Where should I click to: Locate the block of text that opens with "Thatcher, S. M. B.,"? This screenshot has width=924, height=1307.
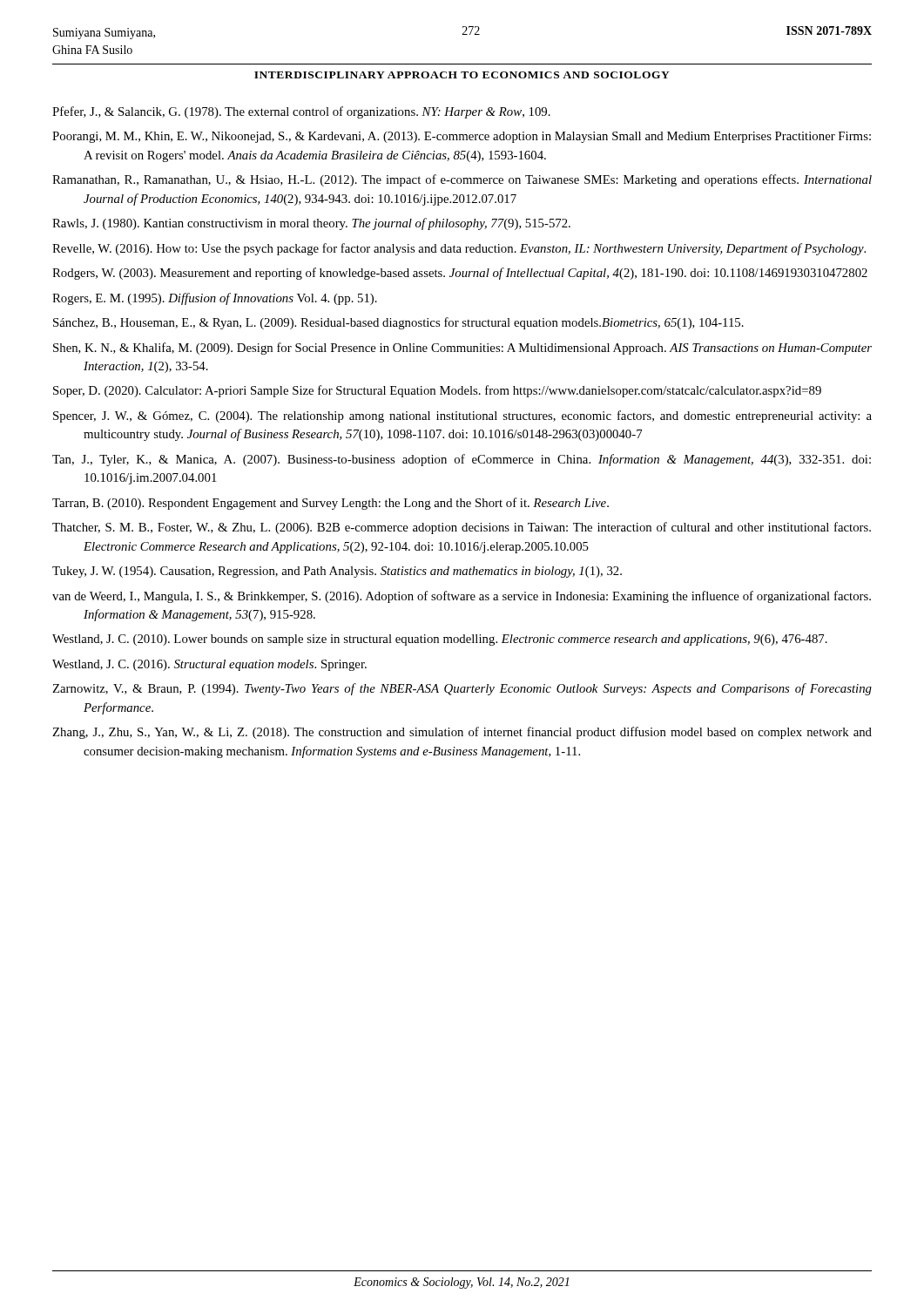point(462,537)
